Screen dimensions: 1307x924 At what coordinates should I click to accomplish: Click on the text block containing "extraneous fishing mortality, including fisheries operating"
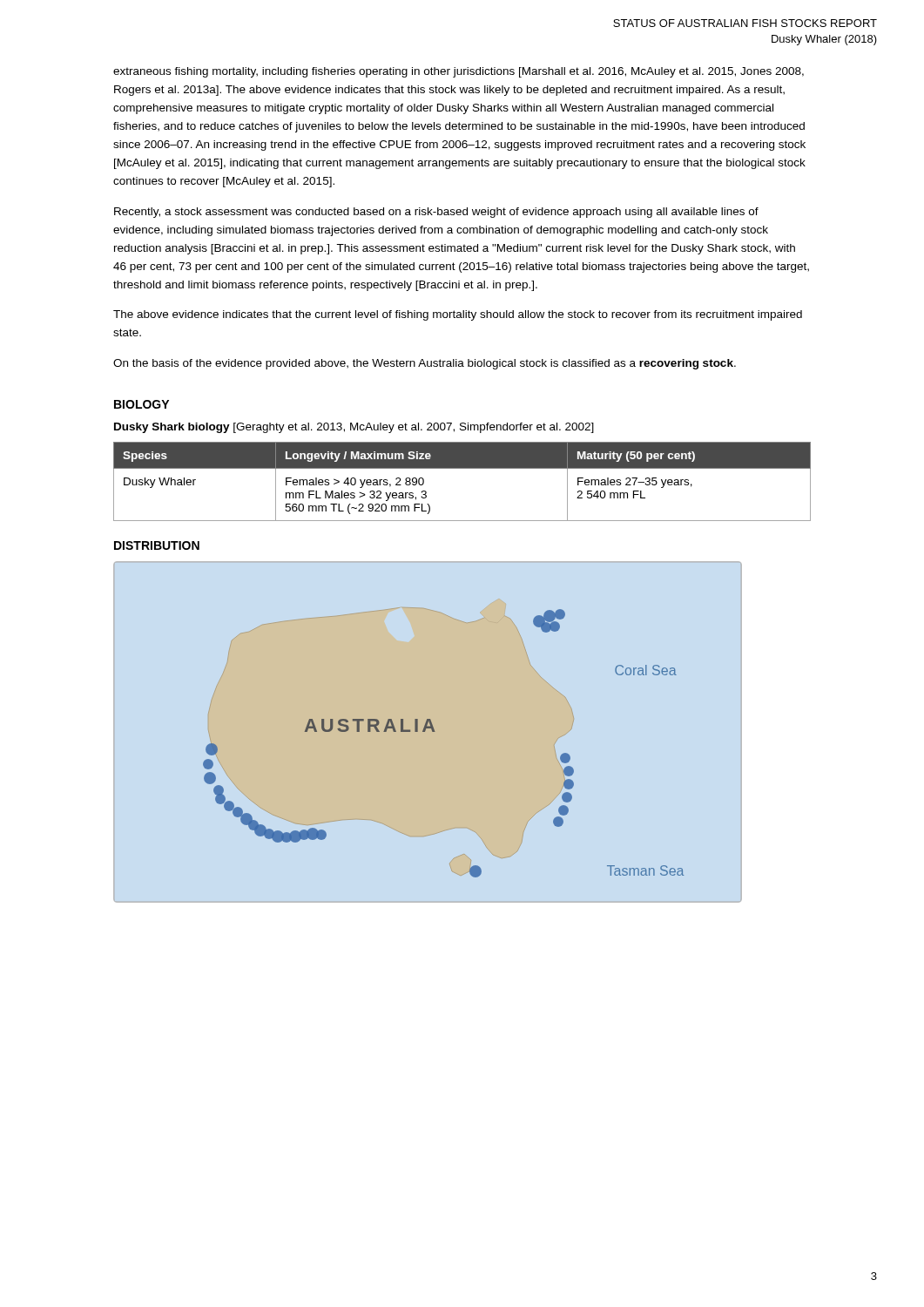tap(459, 126)
